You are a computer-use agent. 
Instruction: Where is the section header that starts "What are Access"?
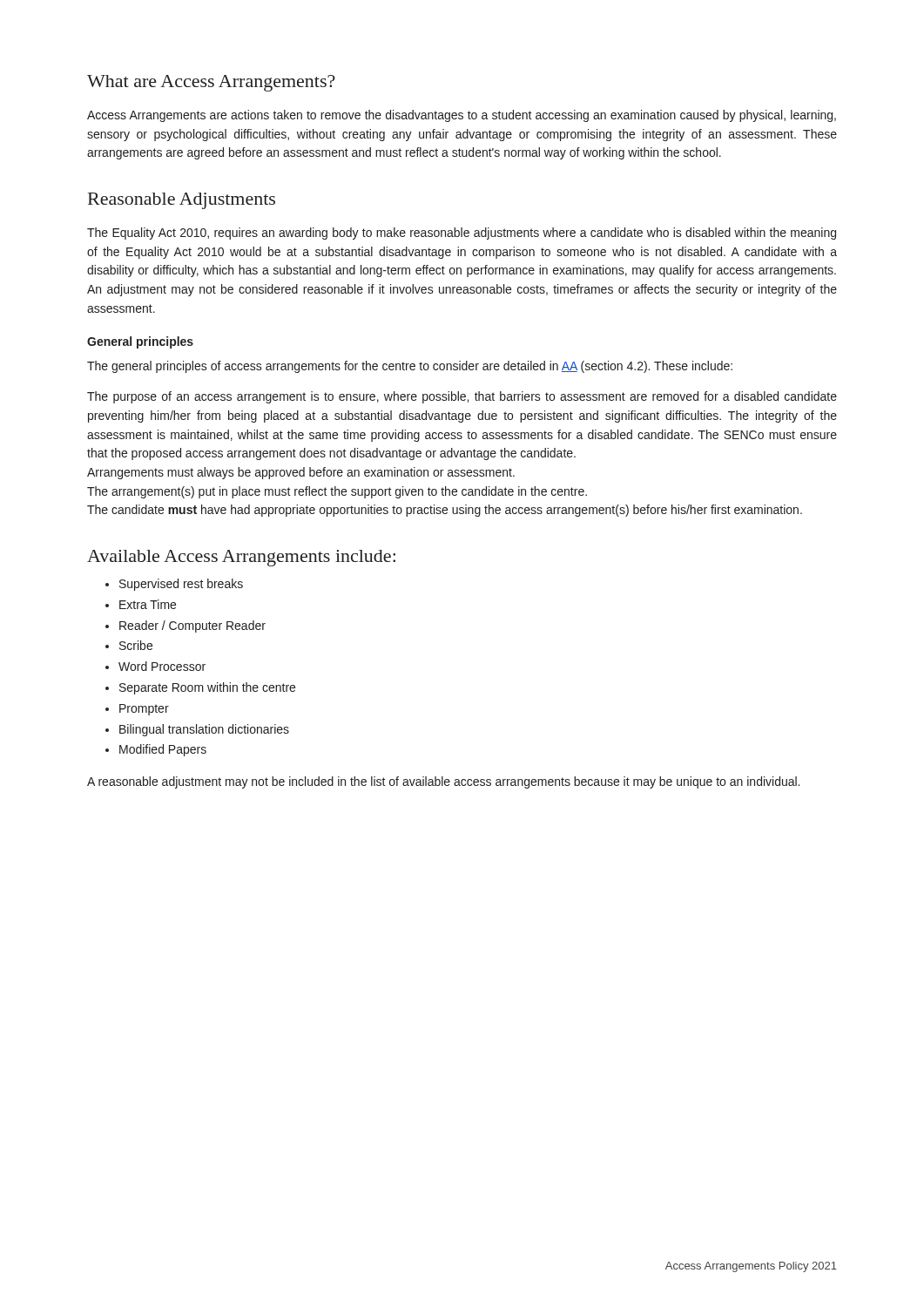[211, 81]
